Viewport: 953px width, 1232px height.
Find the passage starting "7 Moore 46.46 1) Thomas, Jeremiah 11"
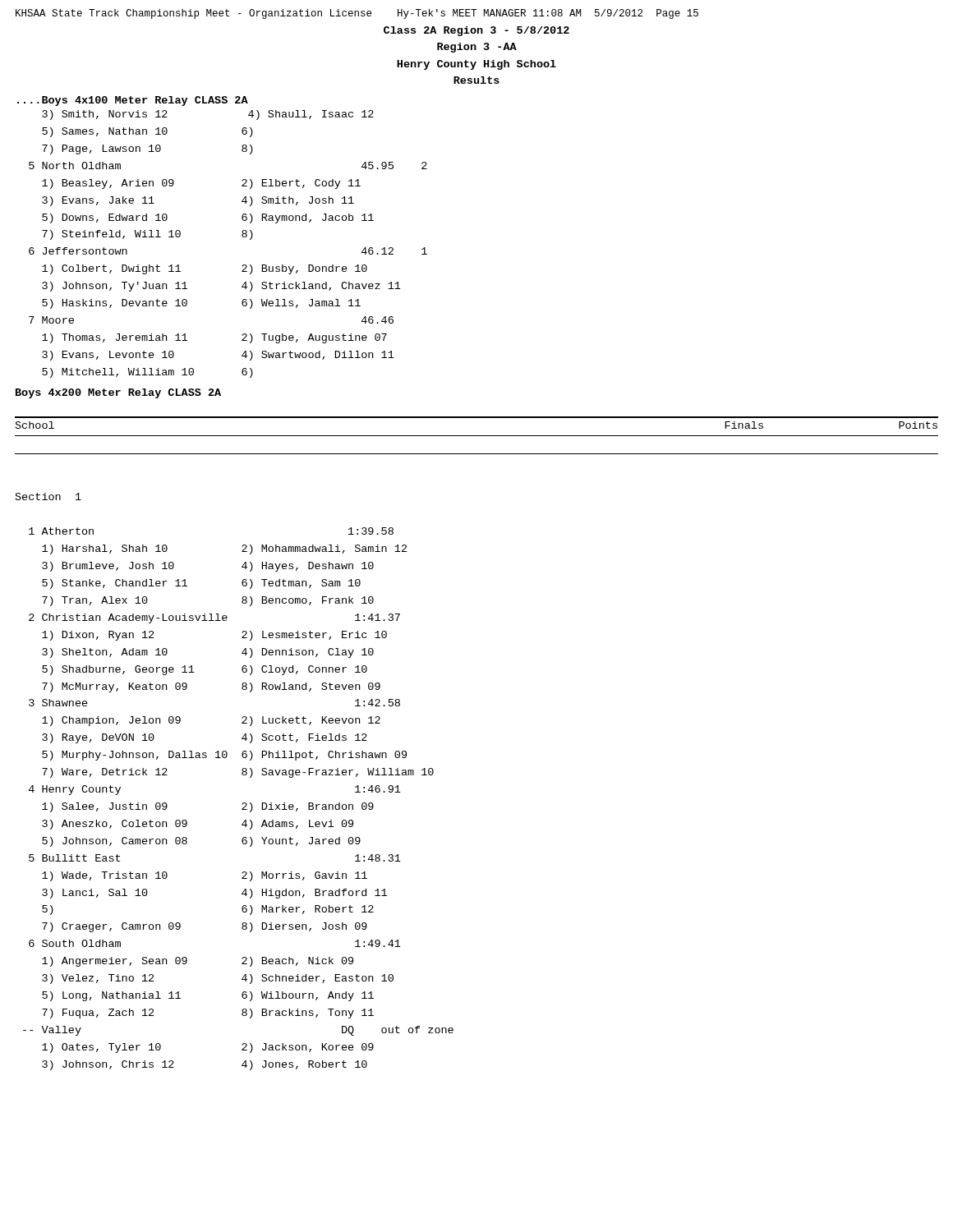click(51, 319)
